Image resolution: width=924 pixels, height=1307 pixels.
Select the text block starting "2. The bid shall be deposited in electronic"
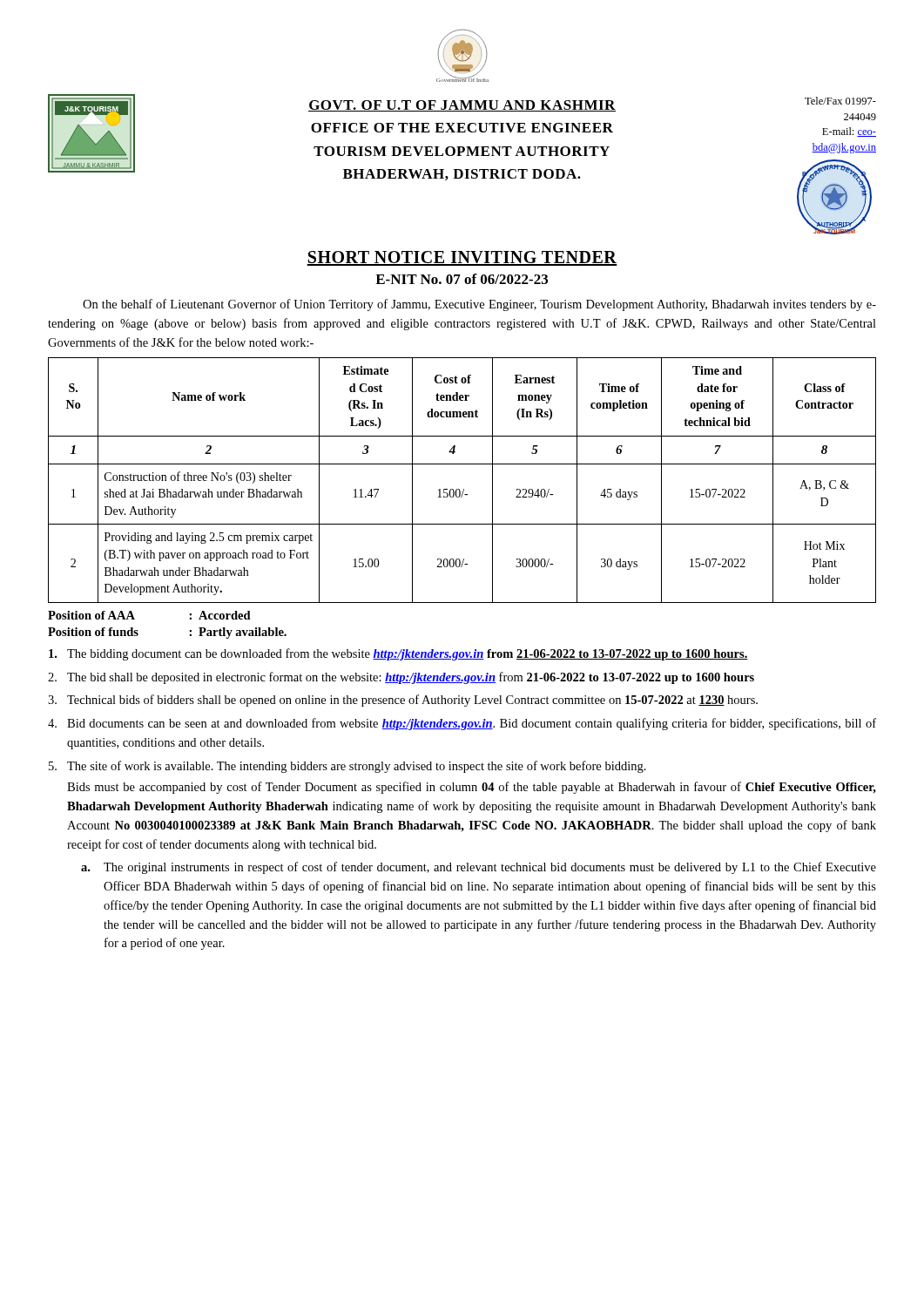(x=462, y=677)
